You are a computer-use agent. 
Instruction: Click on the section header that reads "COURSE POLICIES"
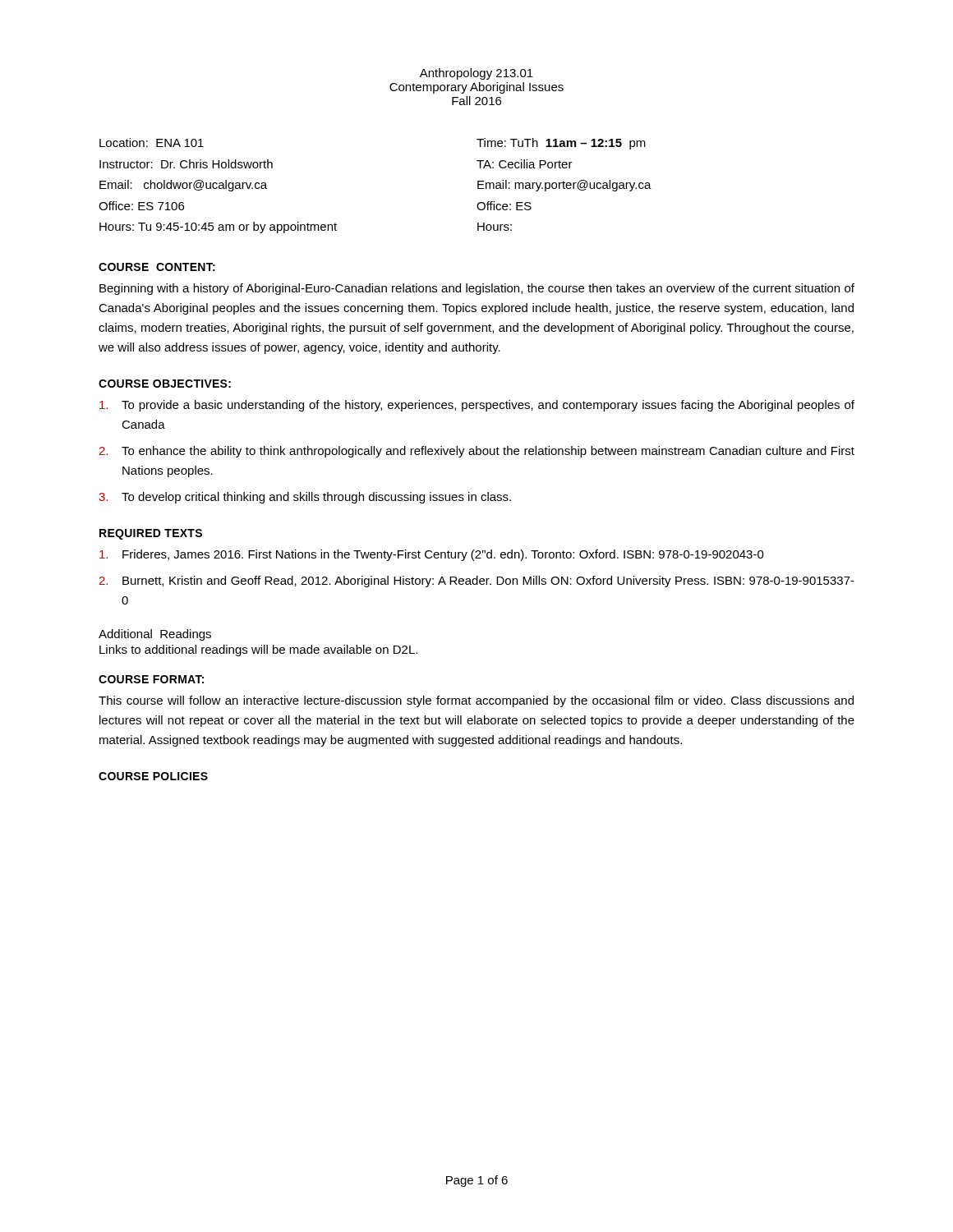tap(153, 776)
